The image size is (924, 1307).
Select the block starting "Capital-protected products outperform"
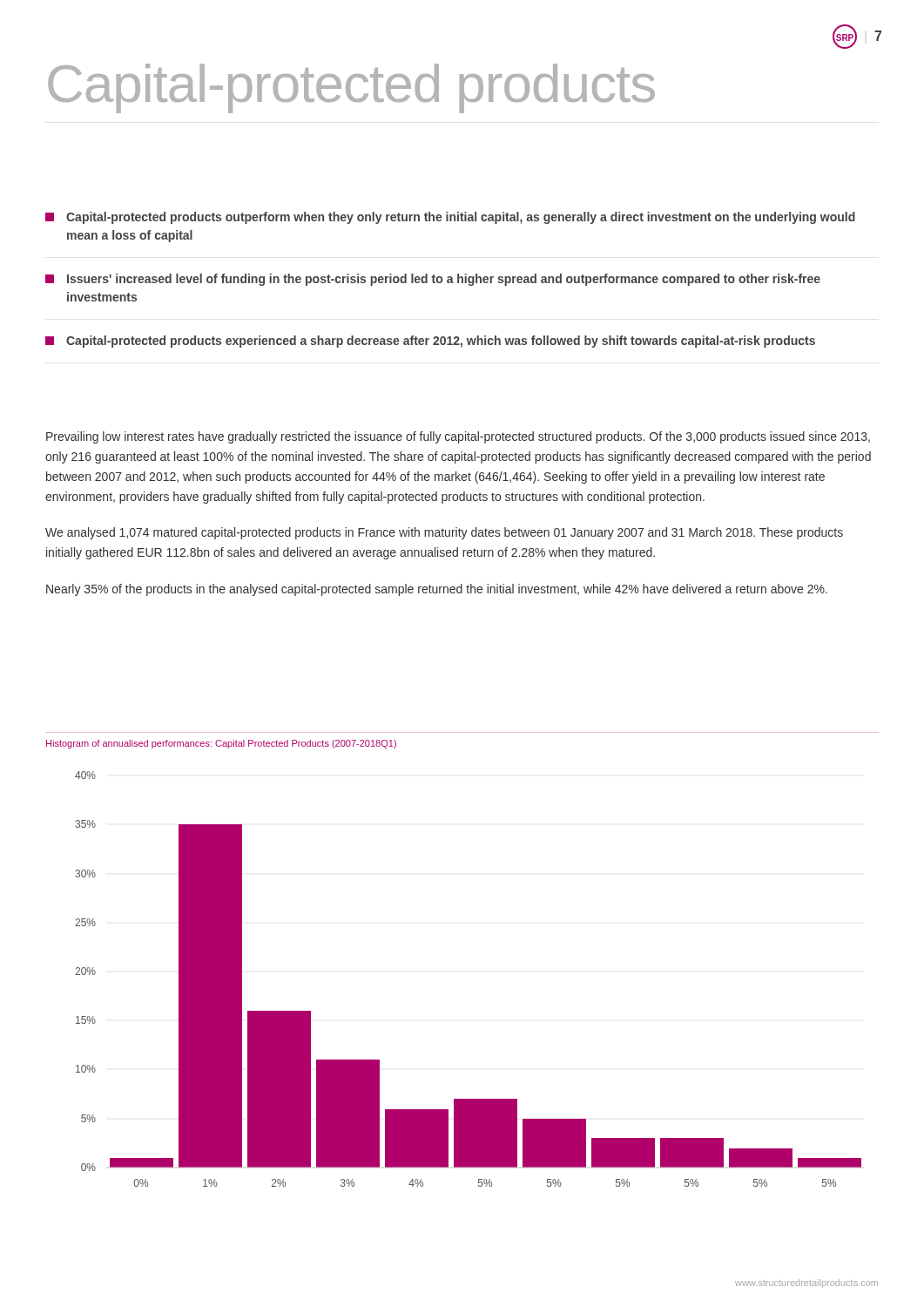(x=462, y=227)
